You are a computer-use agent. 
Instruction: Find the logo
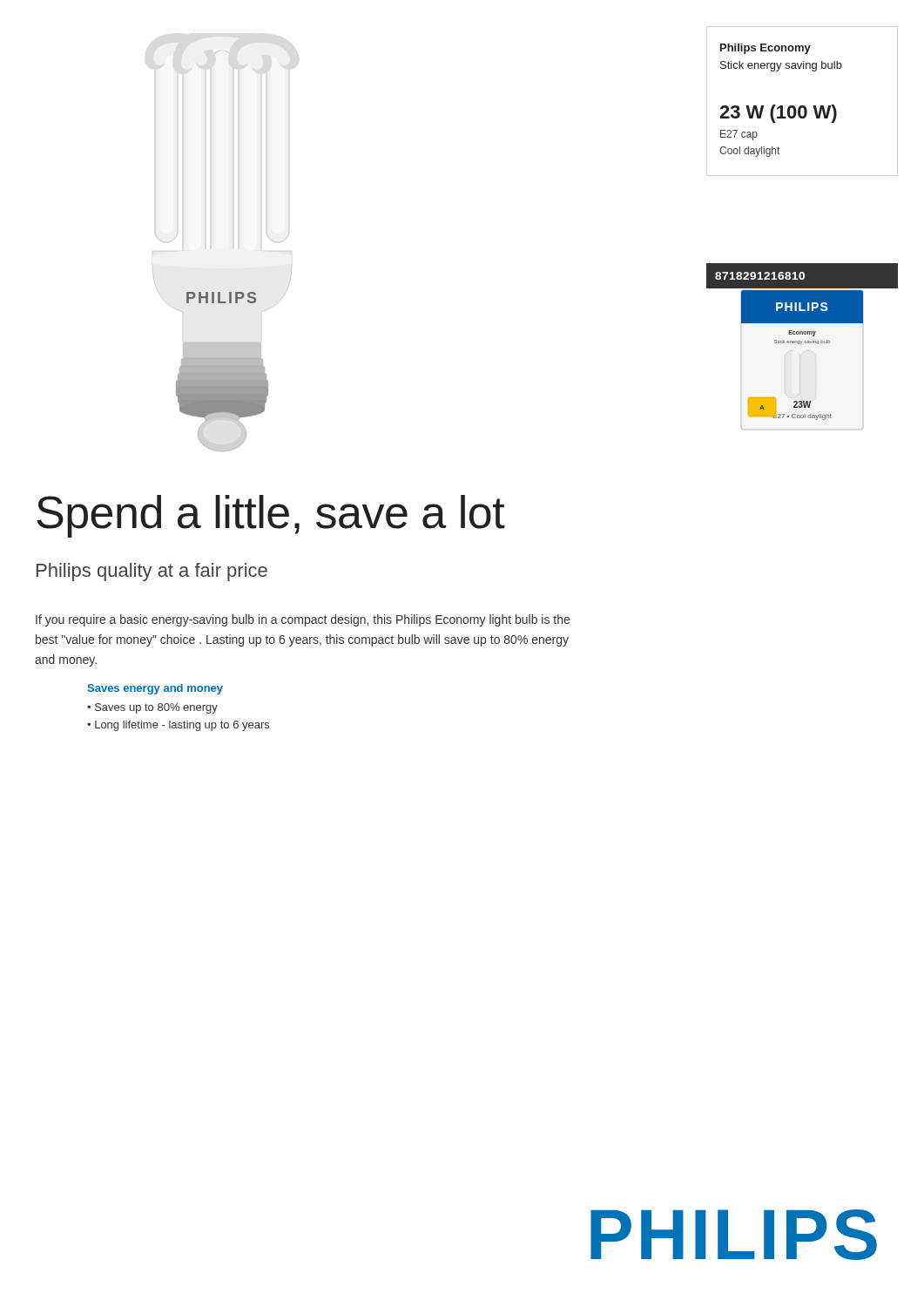coord(734,1235)
